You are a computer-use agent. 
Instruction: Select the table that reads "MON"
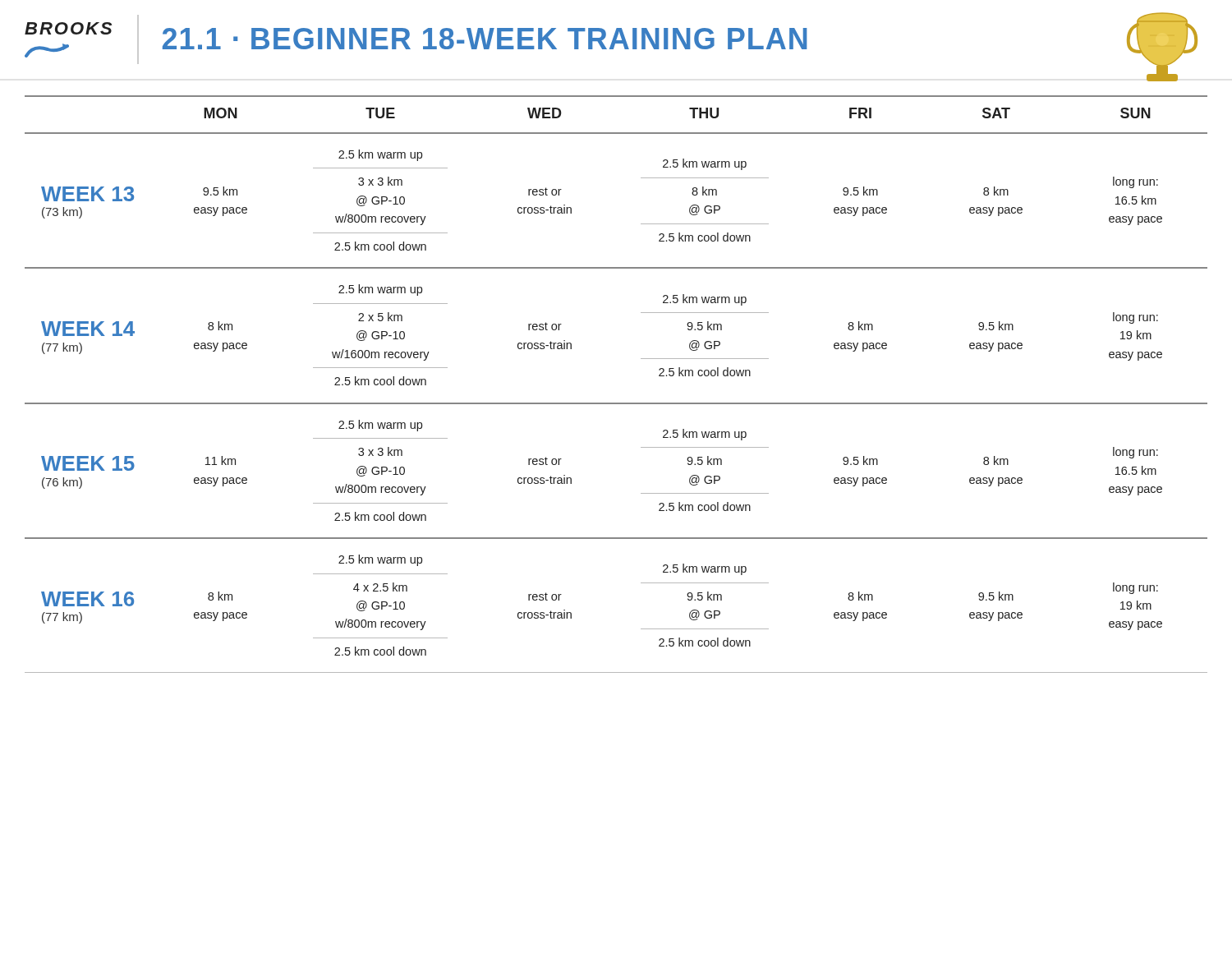616,384
